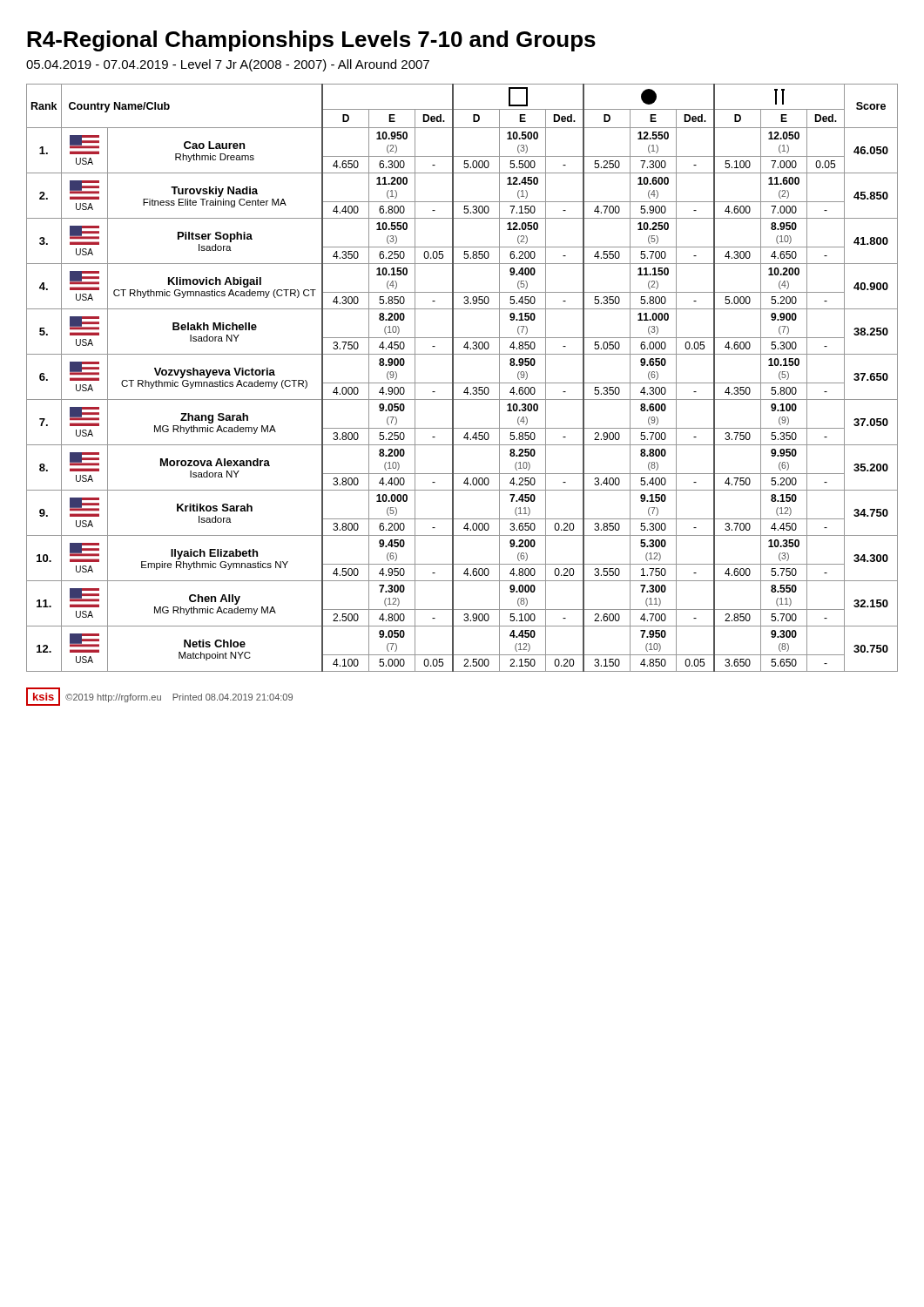Find the text block that says "04.2019 - 07.04.2019 - Level 7"
The height and width of the screenshot is (1307, 924).
[228, 64]
